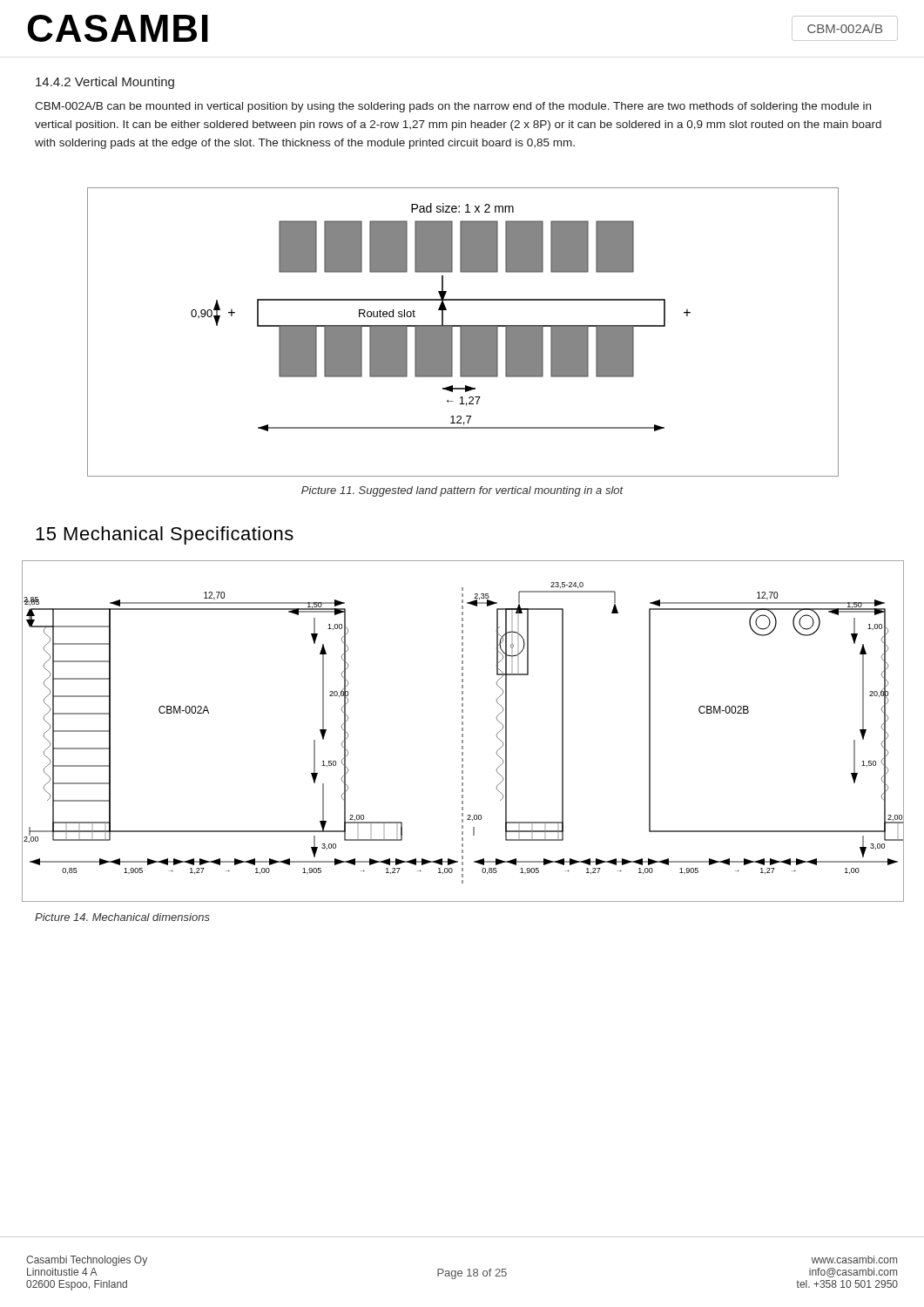
Task: Find the text block that reads "CBM-002A/B can be mounted in vertical position"
Action: click(458, 124)
